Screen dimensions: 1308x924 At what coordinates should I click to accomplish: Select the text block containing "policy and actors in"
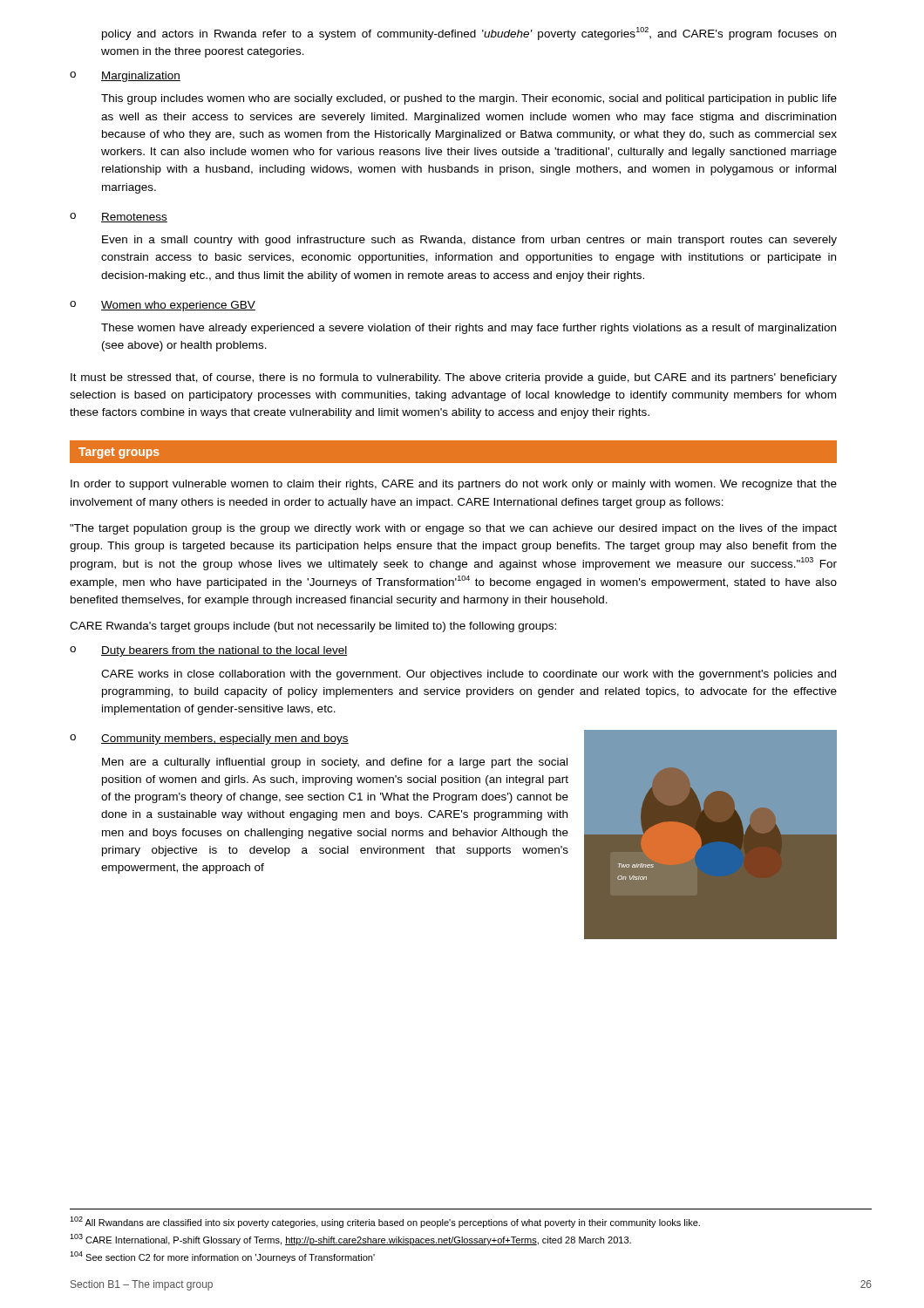(469, 41)
